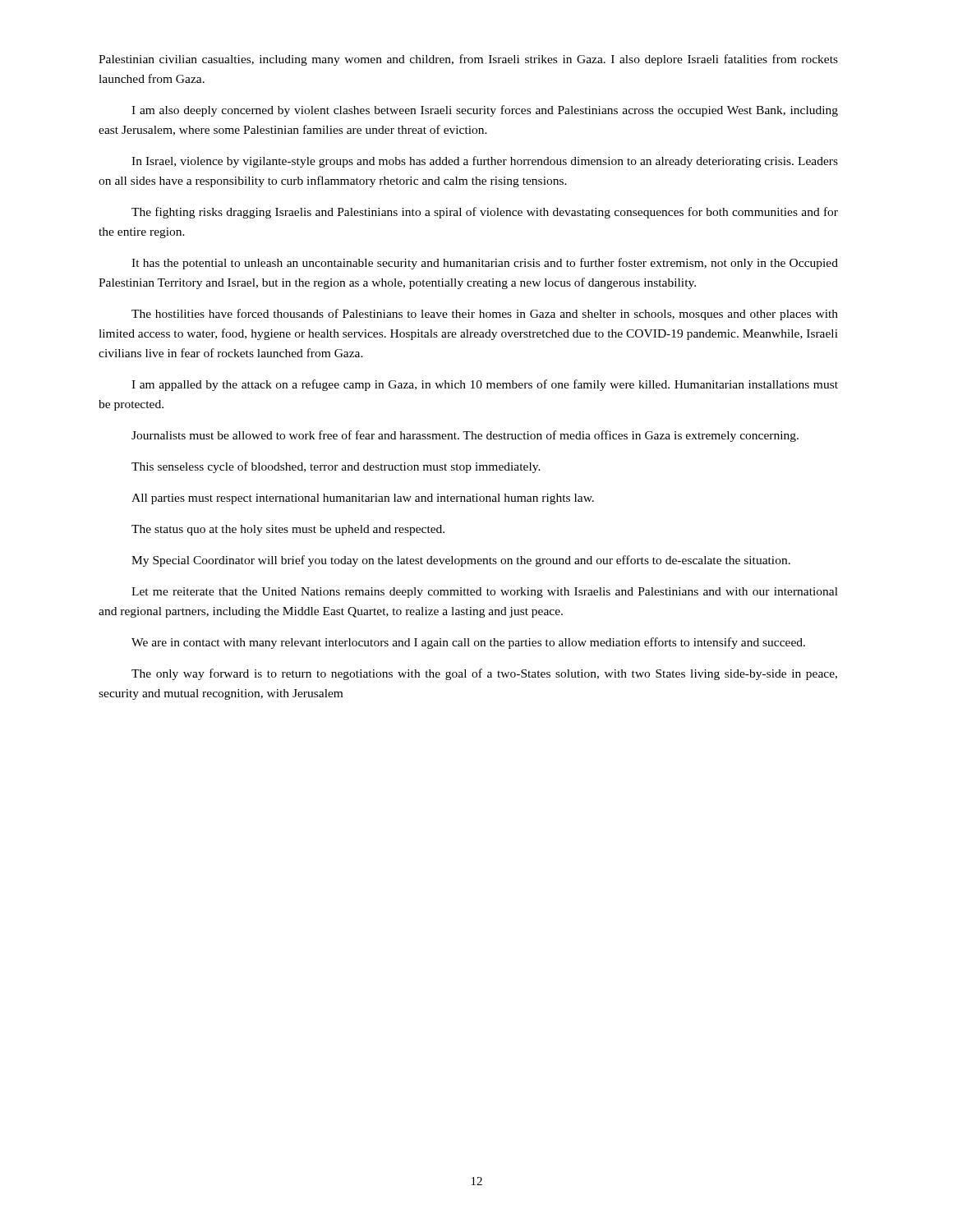
Task: Find the text block starting "My Special Coordinator will brief"
Action: coord(461,560)
